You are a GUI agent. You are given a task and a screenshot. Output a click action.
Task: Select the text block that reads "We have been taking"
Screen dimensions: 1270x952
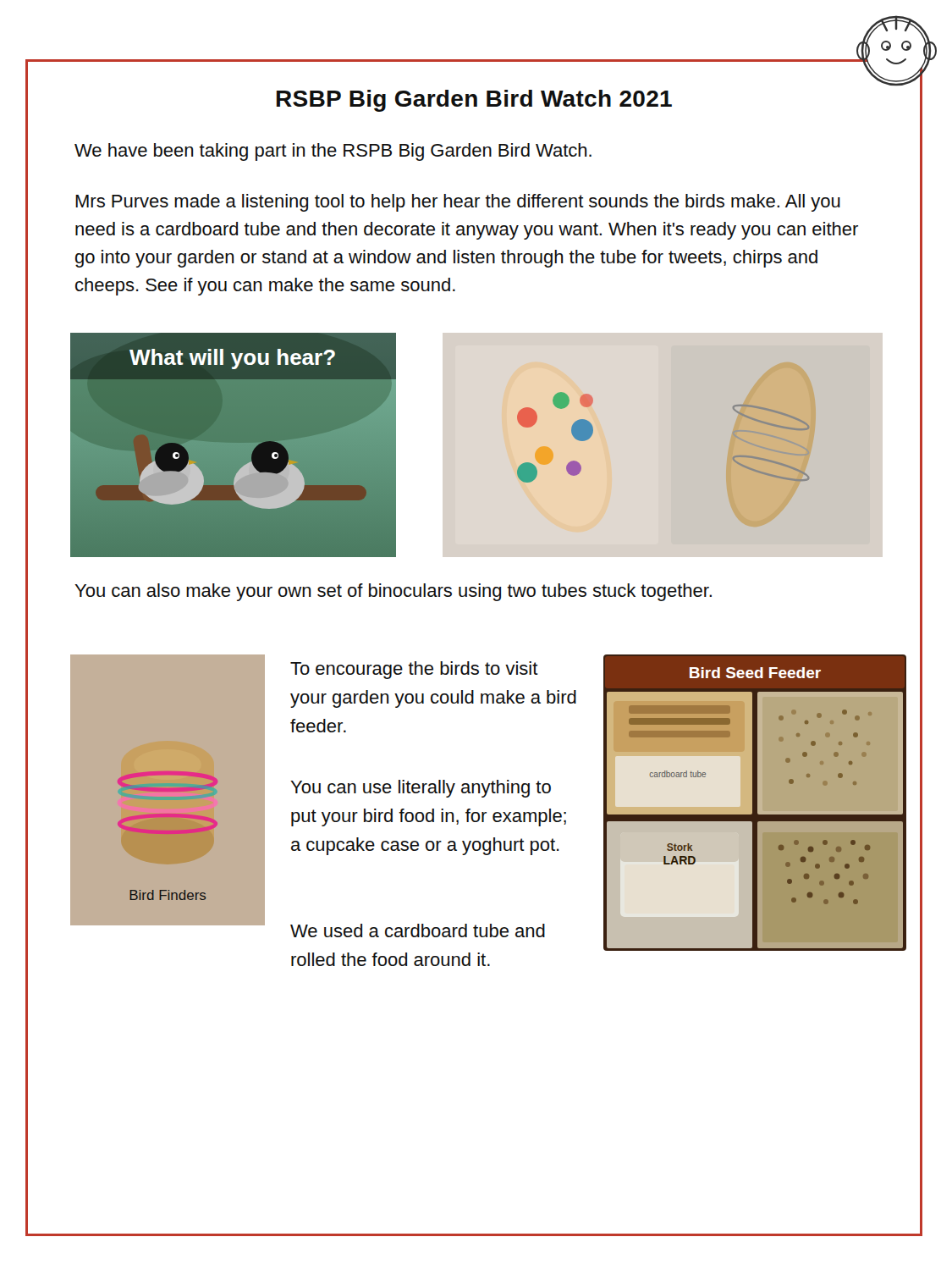[334, 150]
